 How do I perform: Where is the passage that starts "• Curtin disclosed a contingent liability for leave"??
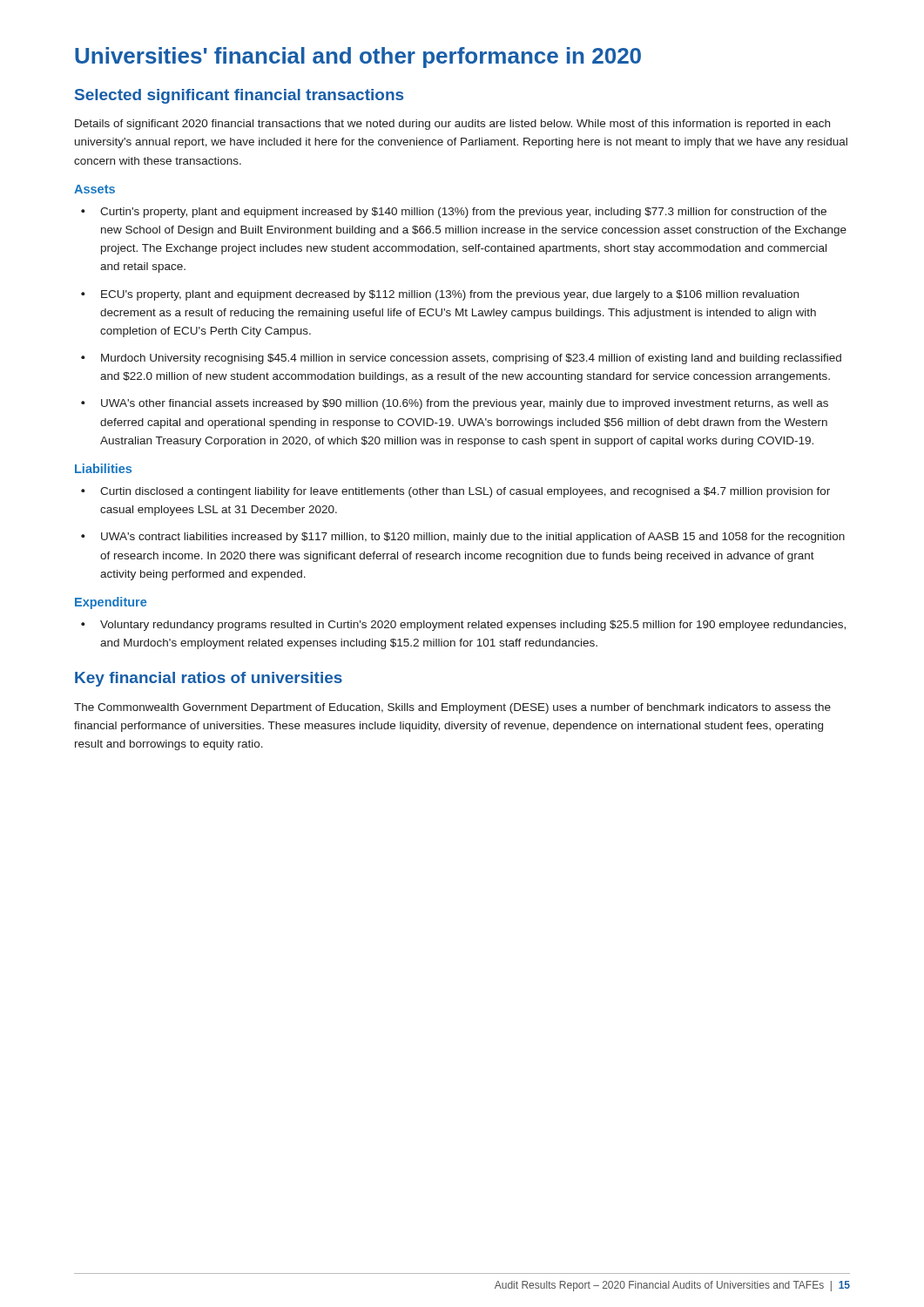tap(456, 499)
